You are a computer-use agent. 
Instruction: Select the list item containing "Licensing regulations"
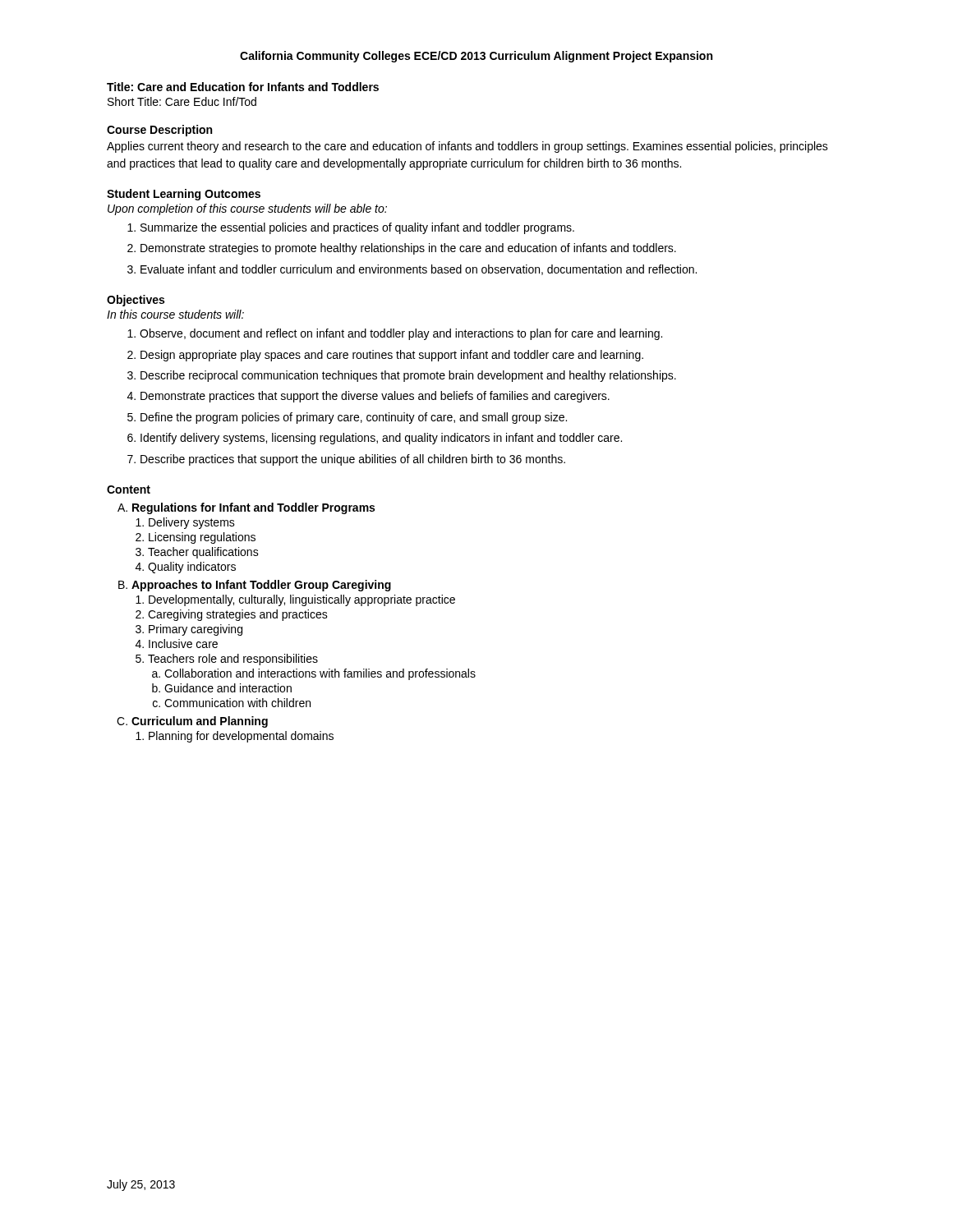(202, 537)
